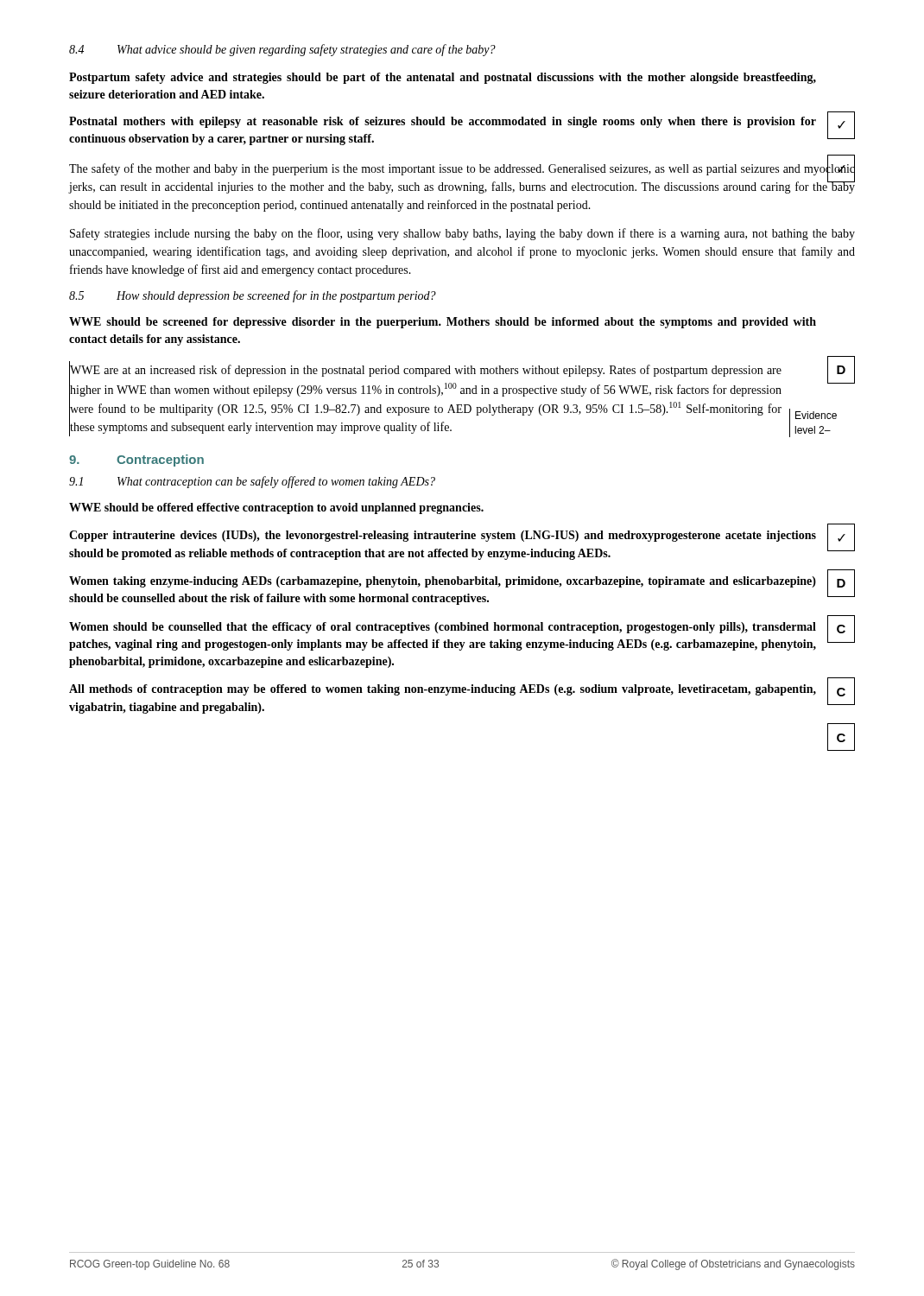This screenshot has width=924, height=1296.
Task: Click on the text block that says "WWE are at an increased risk of"
Action: coord(462,399)
